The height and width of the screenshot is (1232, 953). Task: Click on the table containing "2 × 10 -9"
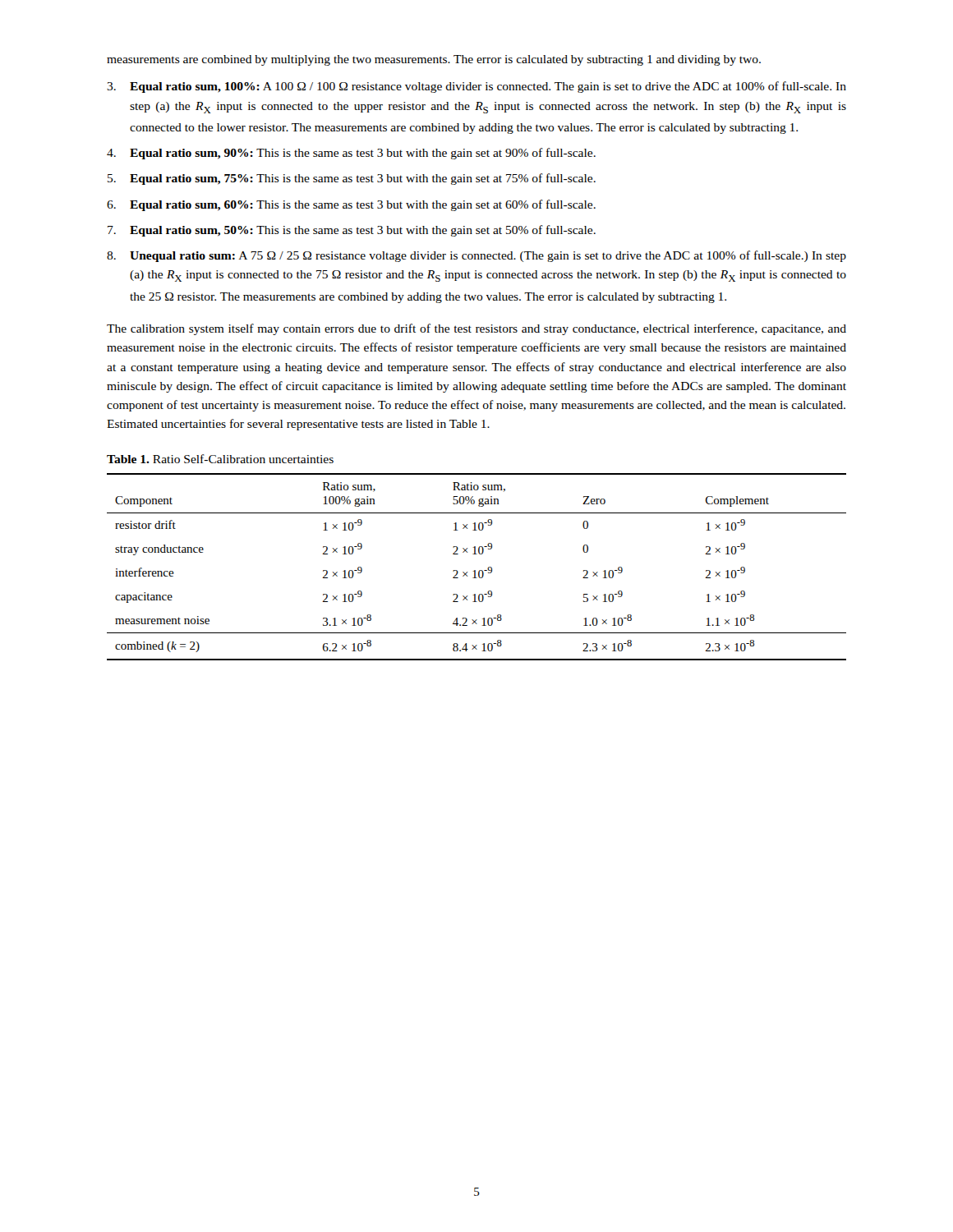coord(476,566)
